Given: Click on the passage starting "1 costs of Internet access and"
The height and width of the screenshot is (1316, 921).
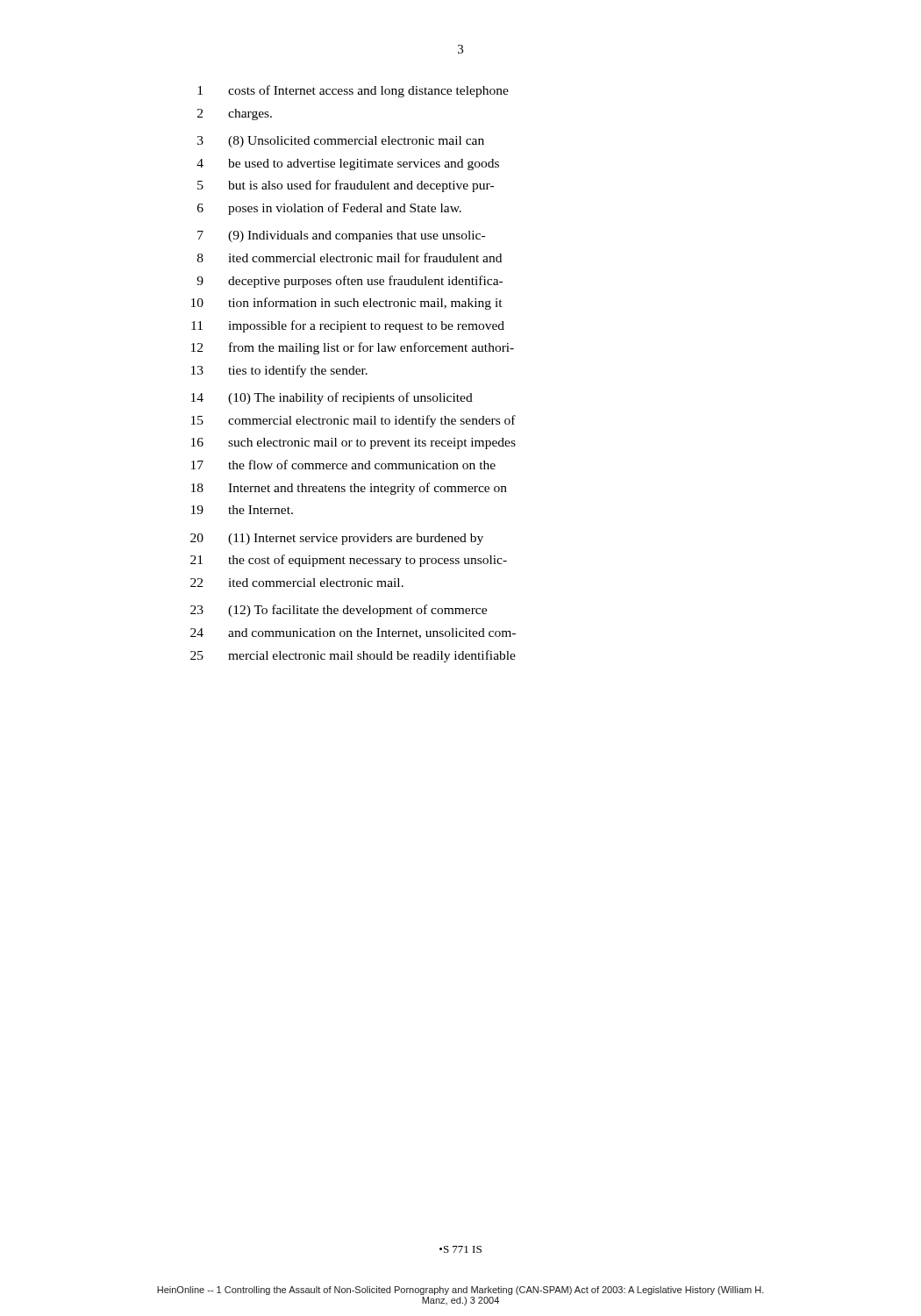Looking at the screenshot, I should click(x=456, y=90).
